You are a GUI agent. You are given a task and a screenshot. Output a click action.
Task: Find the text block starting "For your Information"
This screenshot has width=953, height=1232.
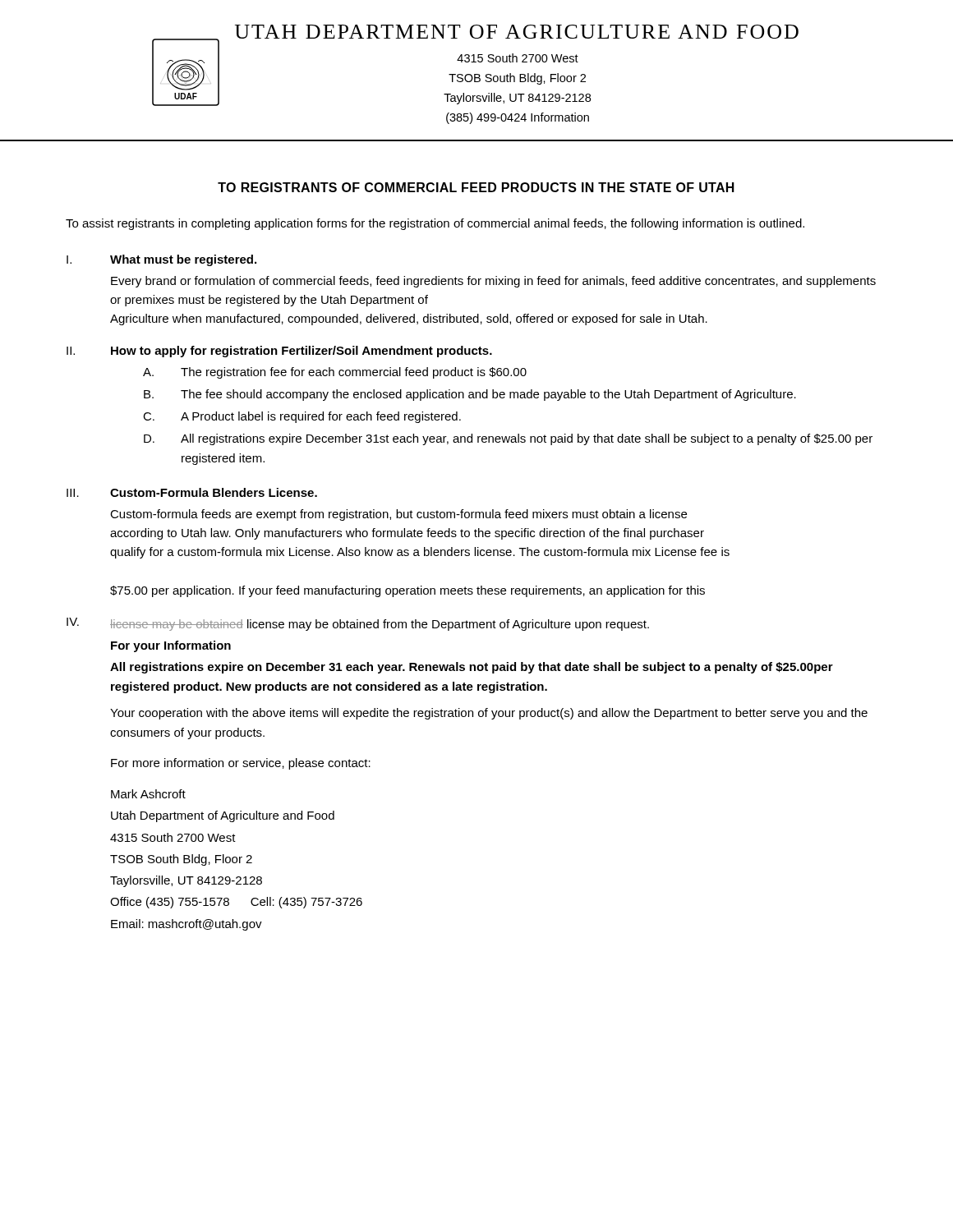coord(171,646)
